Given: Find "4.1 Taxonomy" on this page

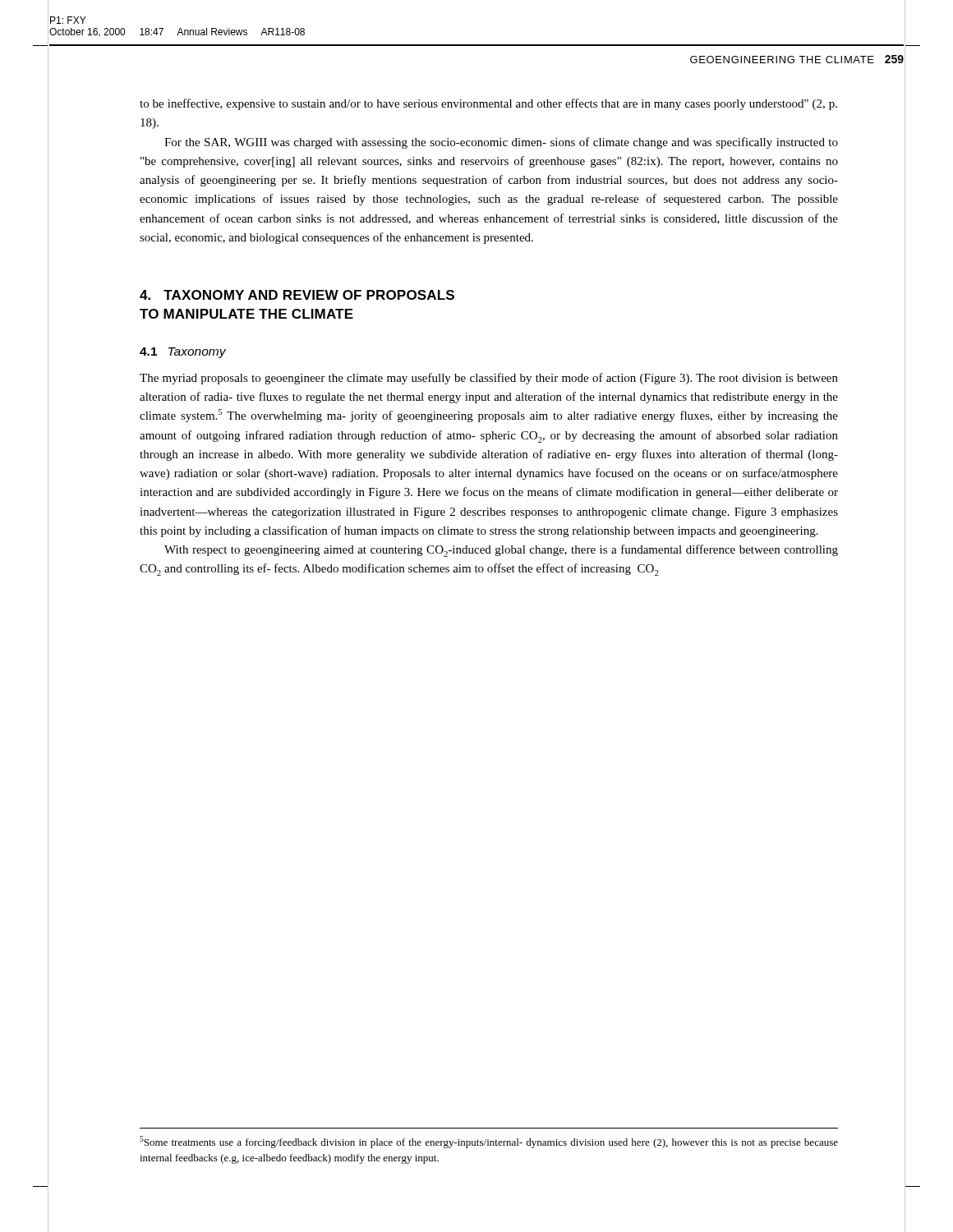Looking at the screenshot, I should pyautogui.click(x=183, y=351).
